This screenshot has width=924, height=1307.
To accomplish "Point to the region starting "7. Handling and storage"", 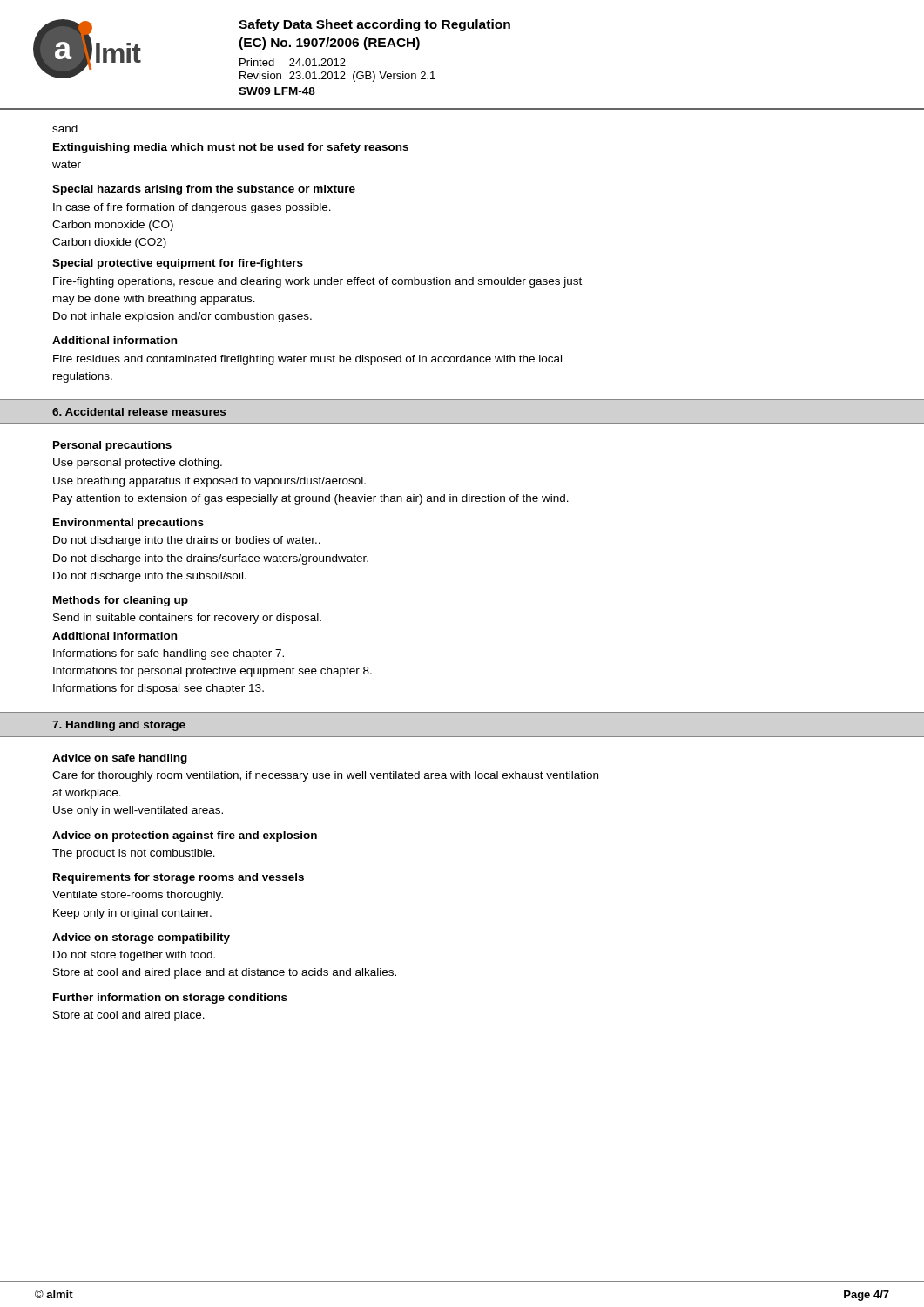I will (x=119, y=724).
